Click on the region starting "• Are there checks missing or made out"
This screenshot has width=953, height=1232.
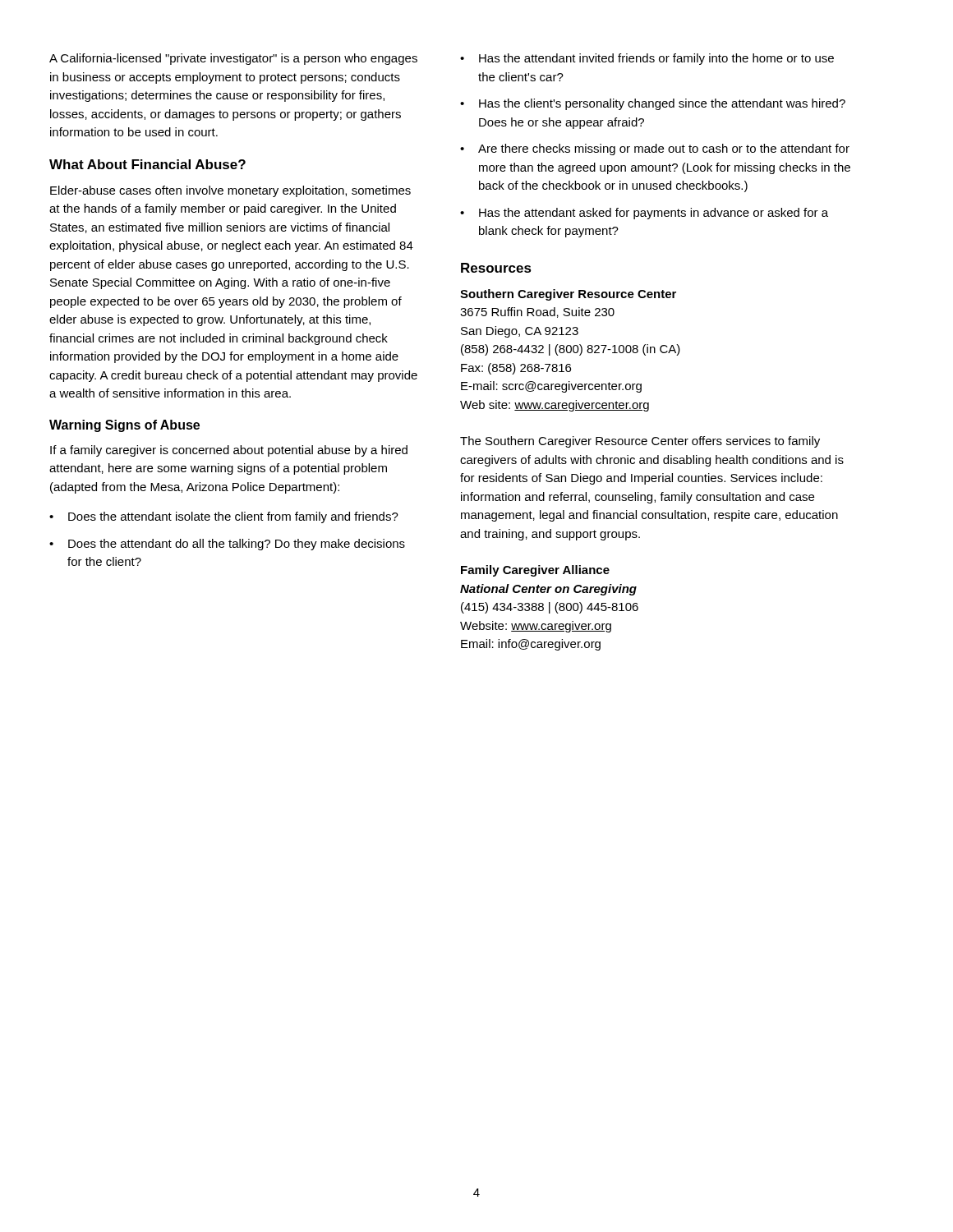pyautogui.click(x=657, y=167)
